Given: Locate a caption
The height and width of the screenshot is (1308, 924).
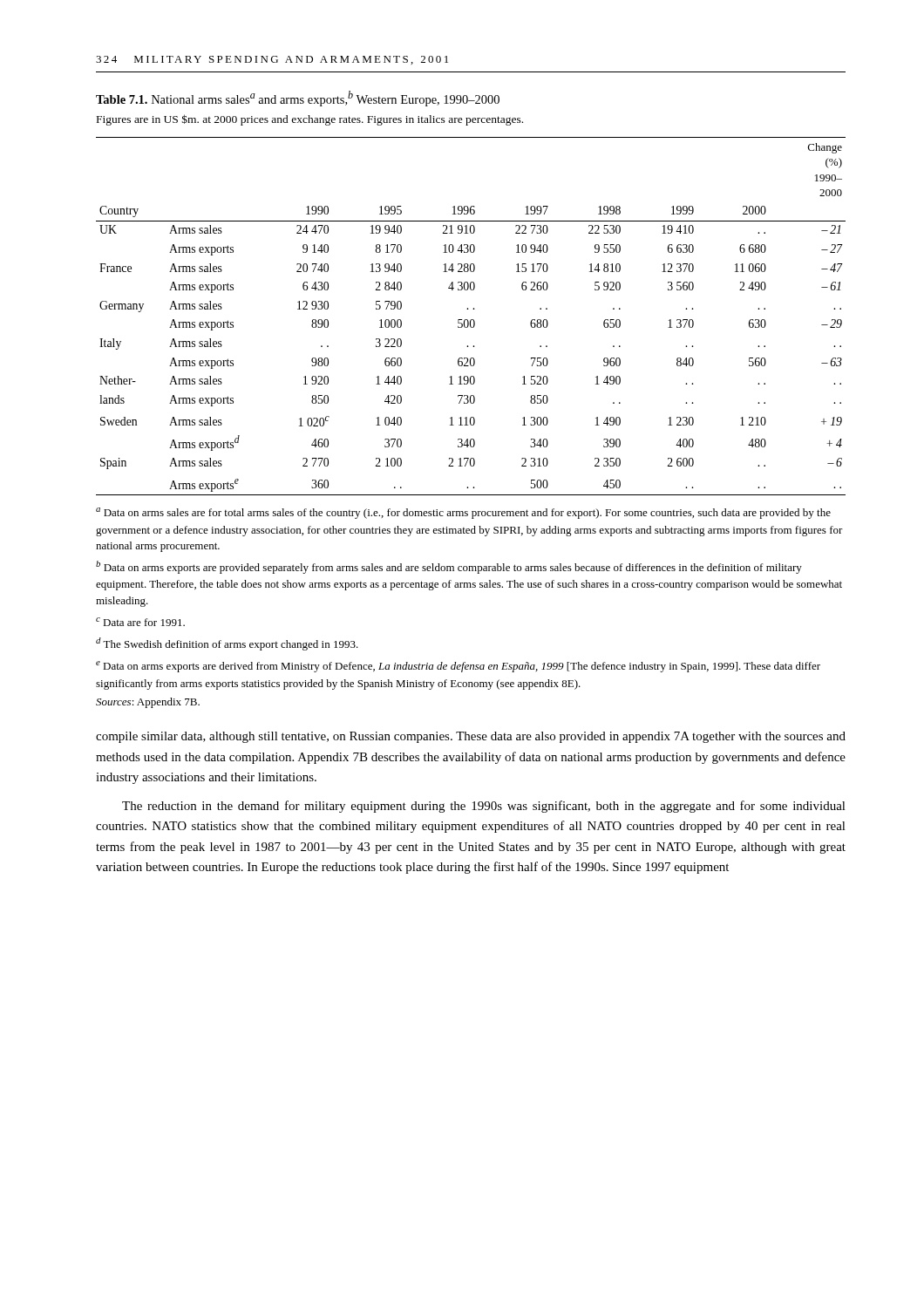Looking at the screenshot, I should pyautogui.click(x=471, y=108).
